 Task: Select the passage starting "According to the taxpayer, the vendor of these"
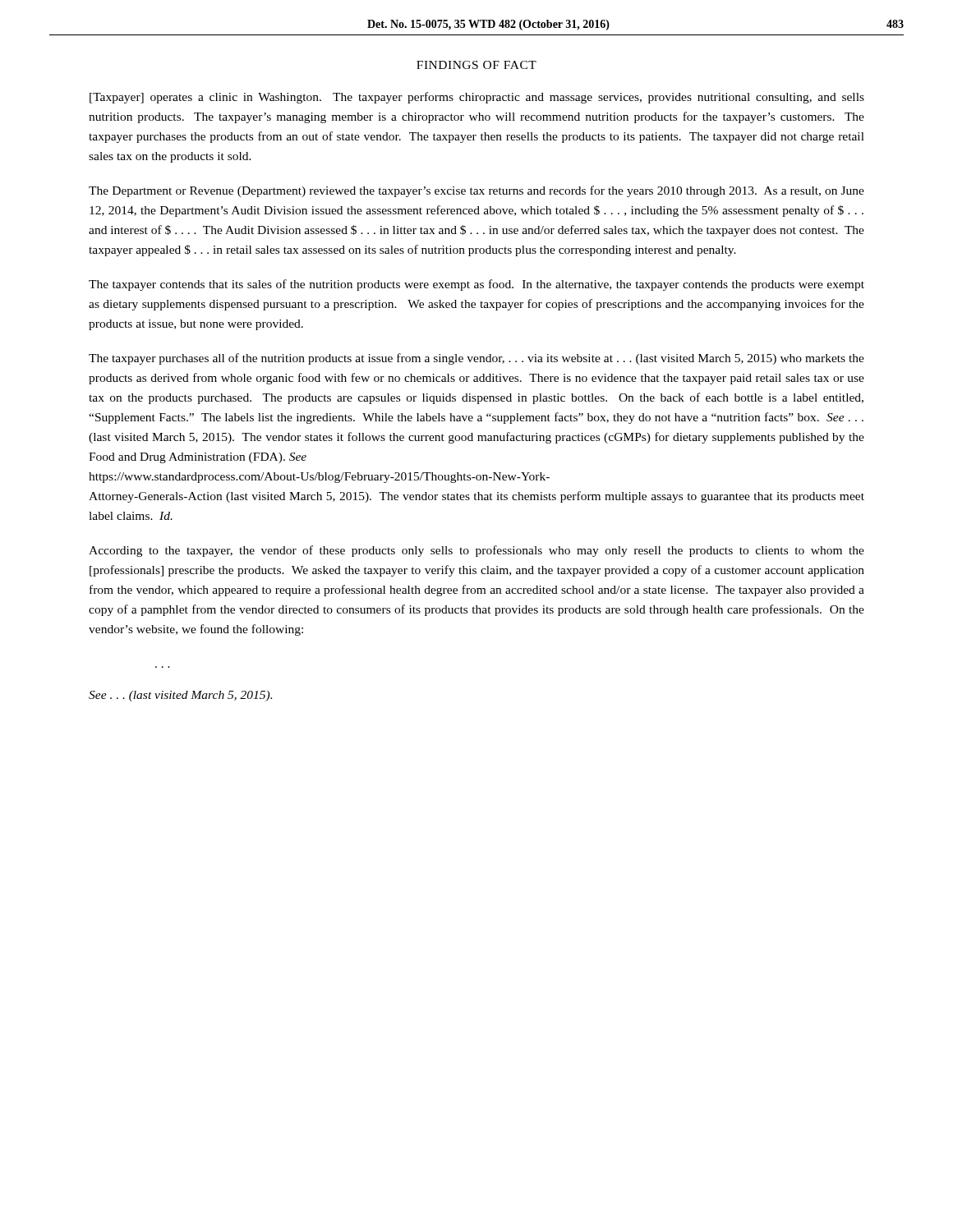476,590
